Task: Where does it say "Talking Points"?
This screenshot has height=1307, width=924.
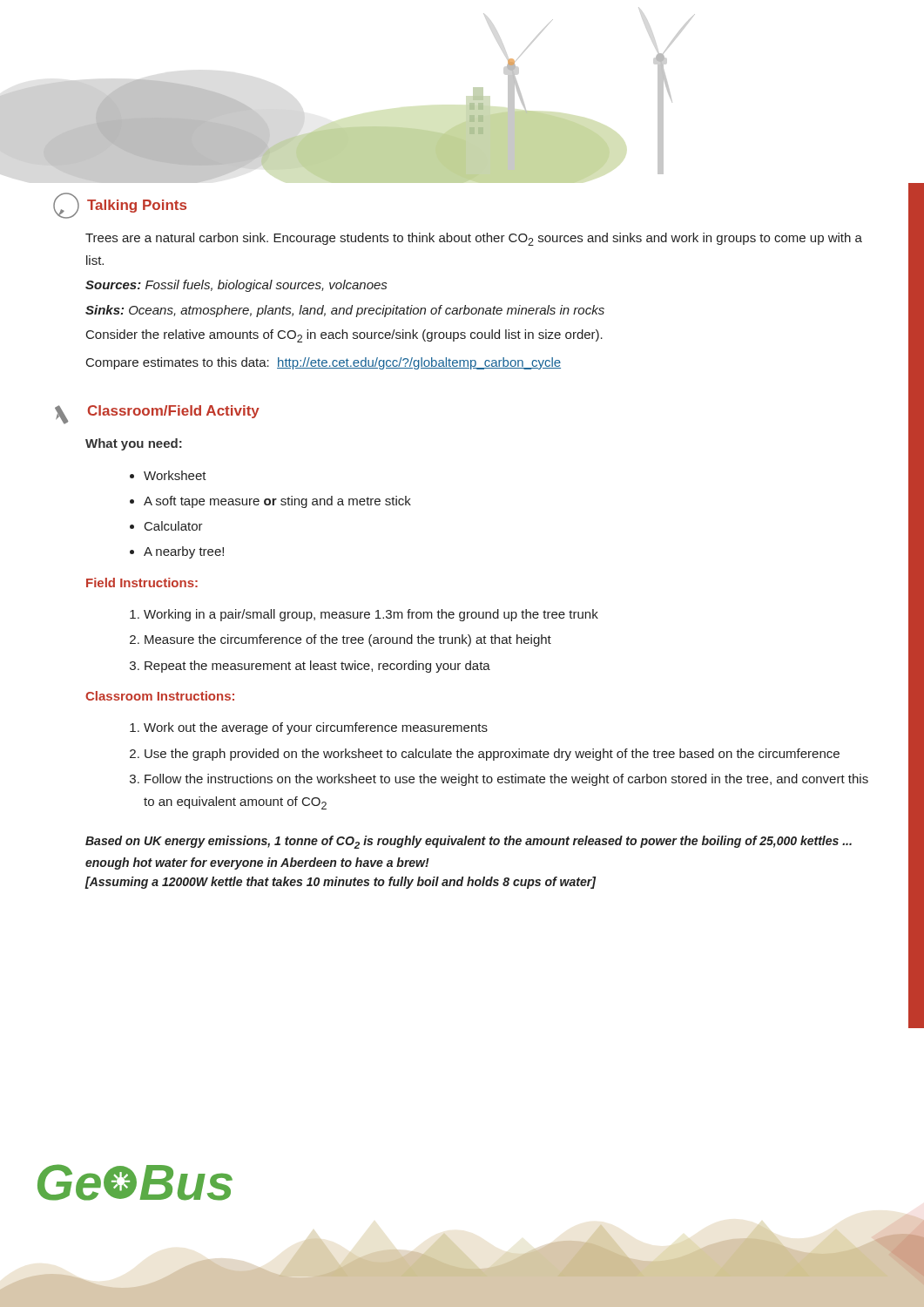Action: 120,206
